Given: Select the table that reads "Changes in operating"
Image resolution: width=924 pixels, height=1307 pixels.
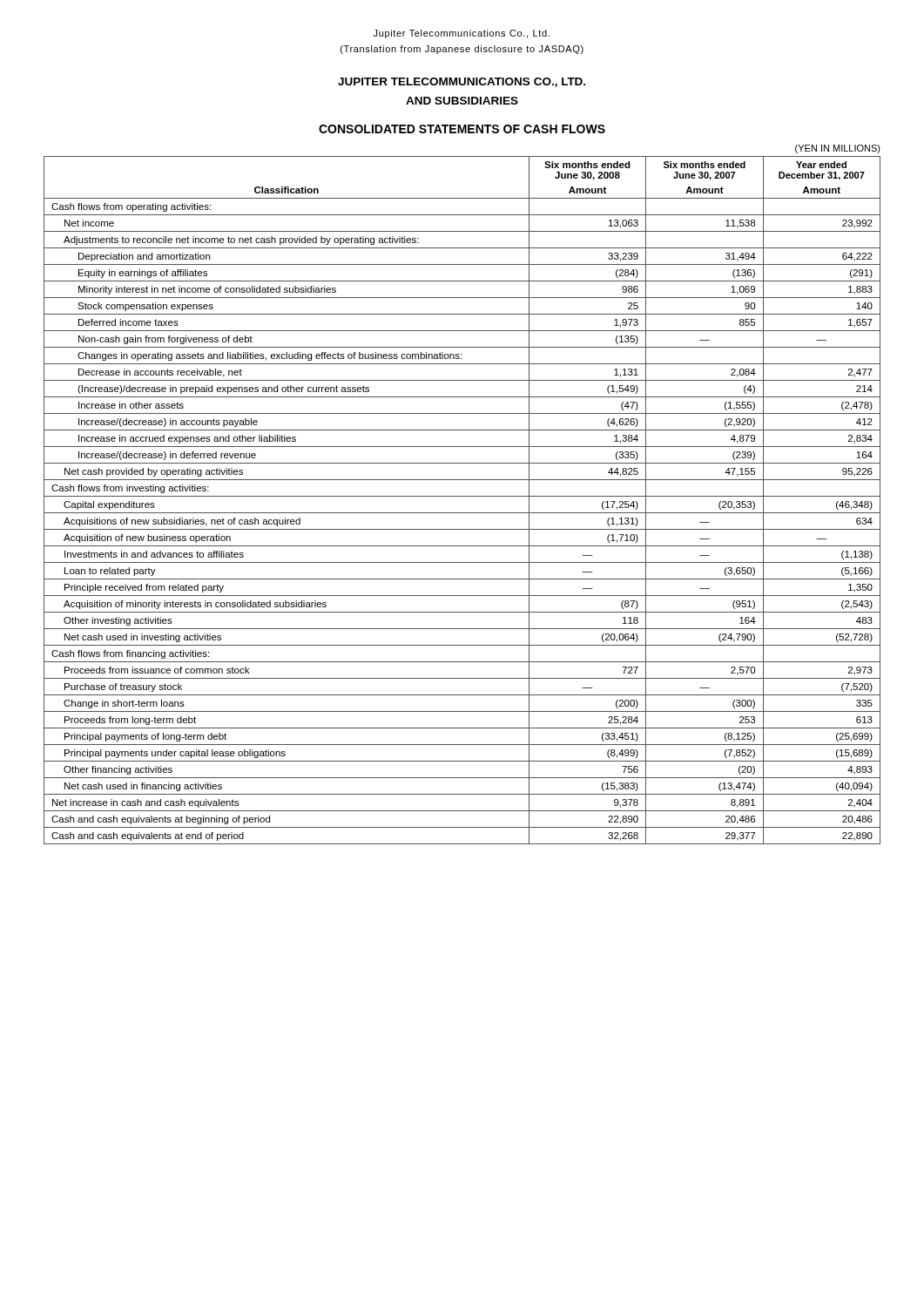Looking at the screenshot, I should point(462,500).
